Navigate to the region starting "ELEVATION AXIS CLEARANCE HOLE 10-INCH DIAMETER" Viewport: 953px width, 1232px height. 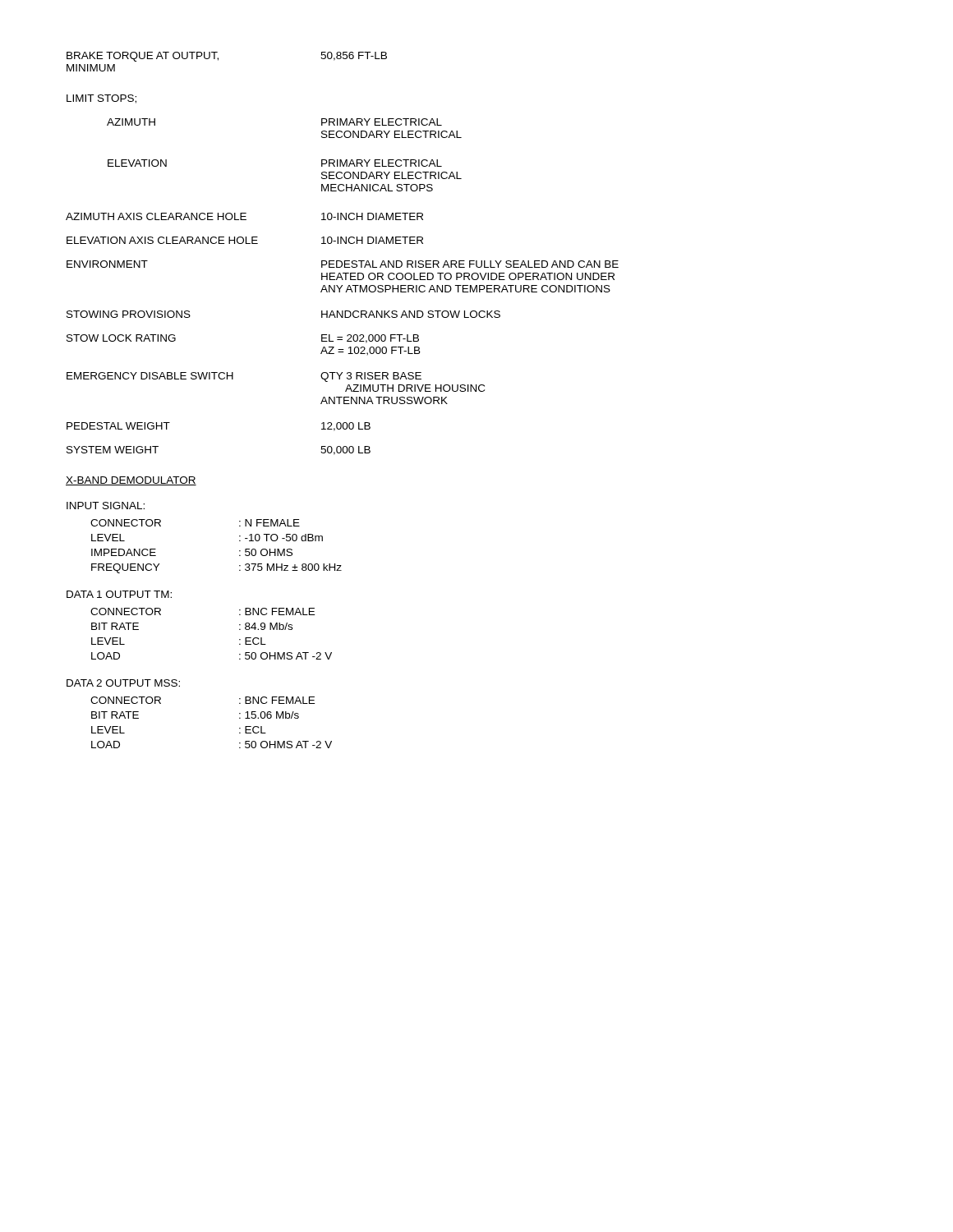245,240
